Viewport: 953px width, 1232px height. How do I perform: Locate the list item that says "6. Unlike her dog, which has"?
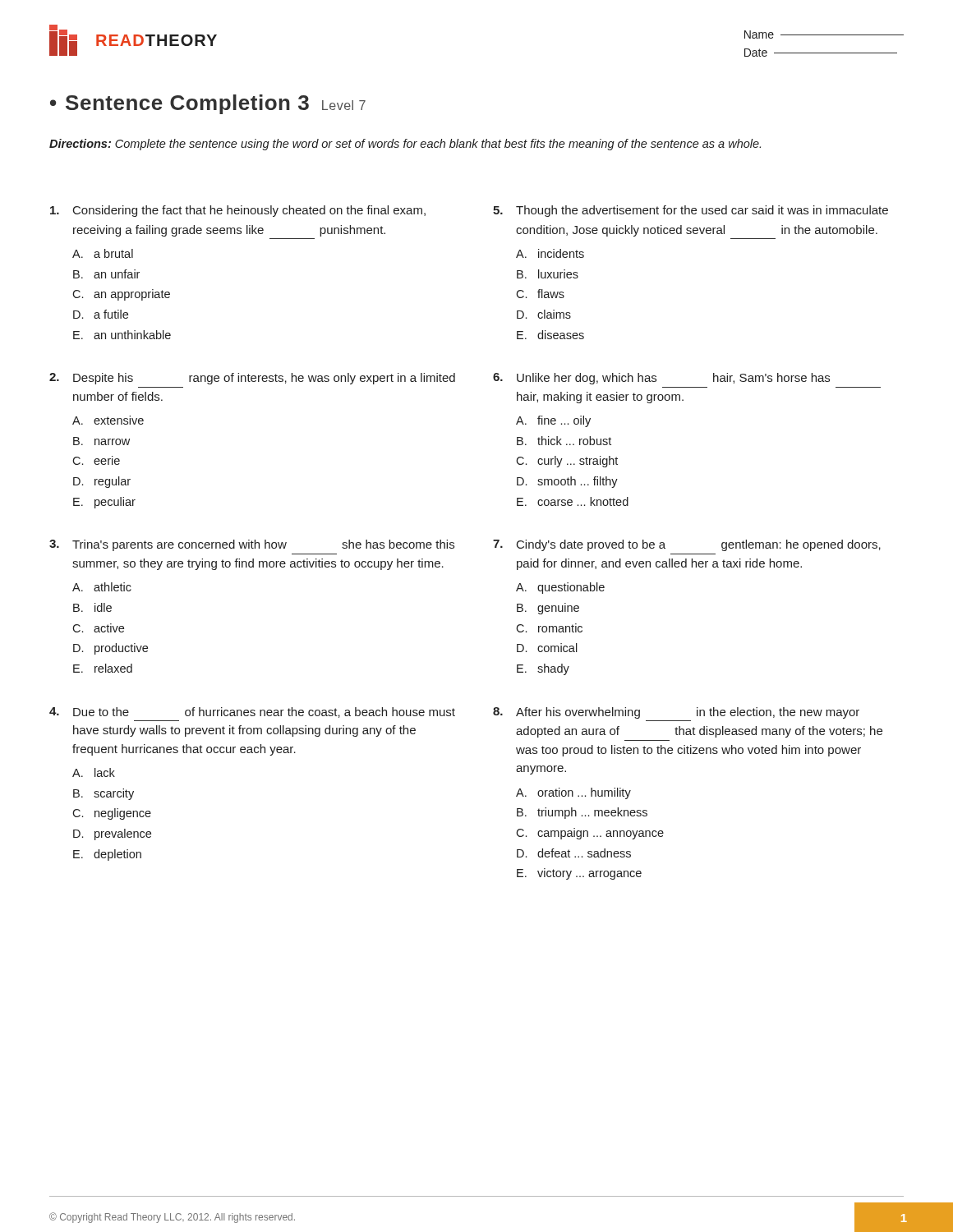[x=584, y=377]
